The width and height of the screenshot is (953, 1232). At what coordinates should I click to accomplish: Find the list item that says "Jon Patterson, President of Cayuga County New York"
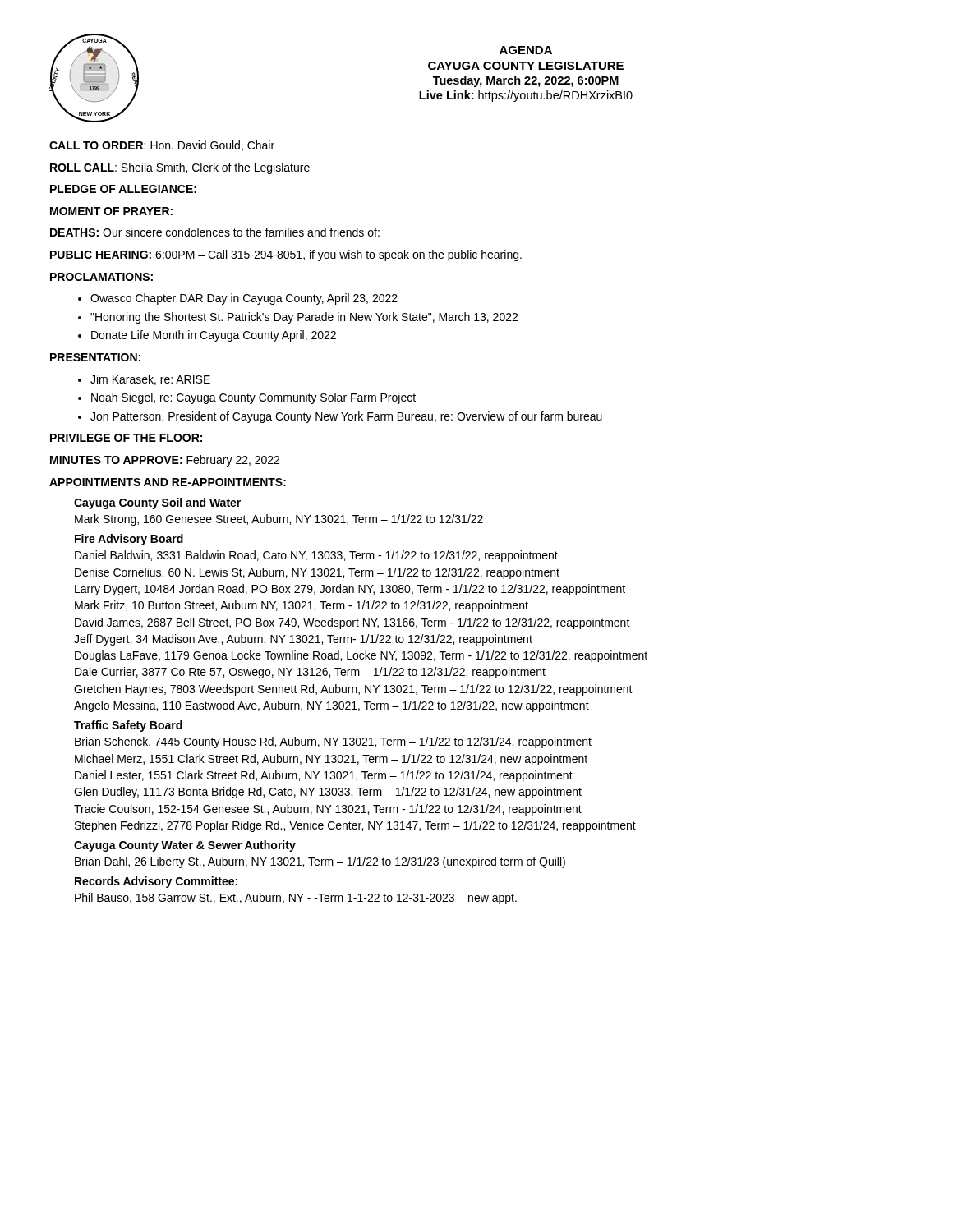(346, 416)
